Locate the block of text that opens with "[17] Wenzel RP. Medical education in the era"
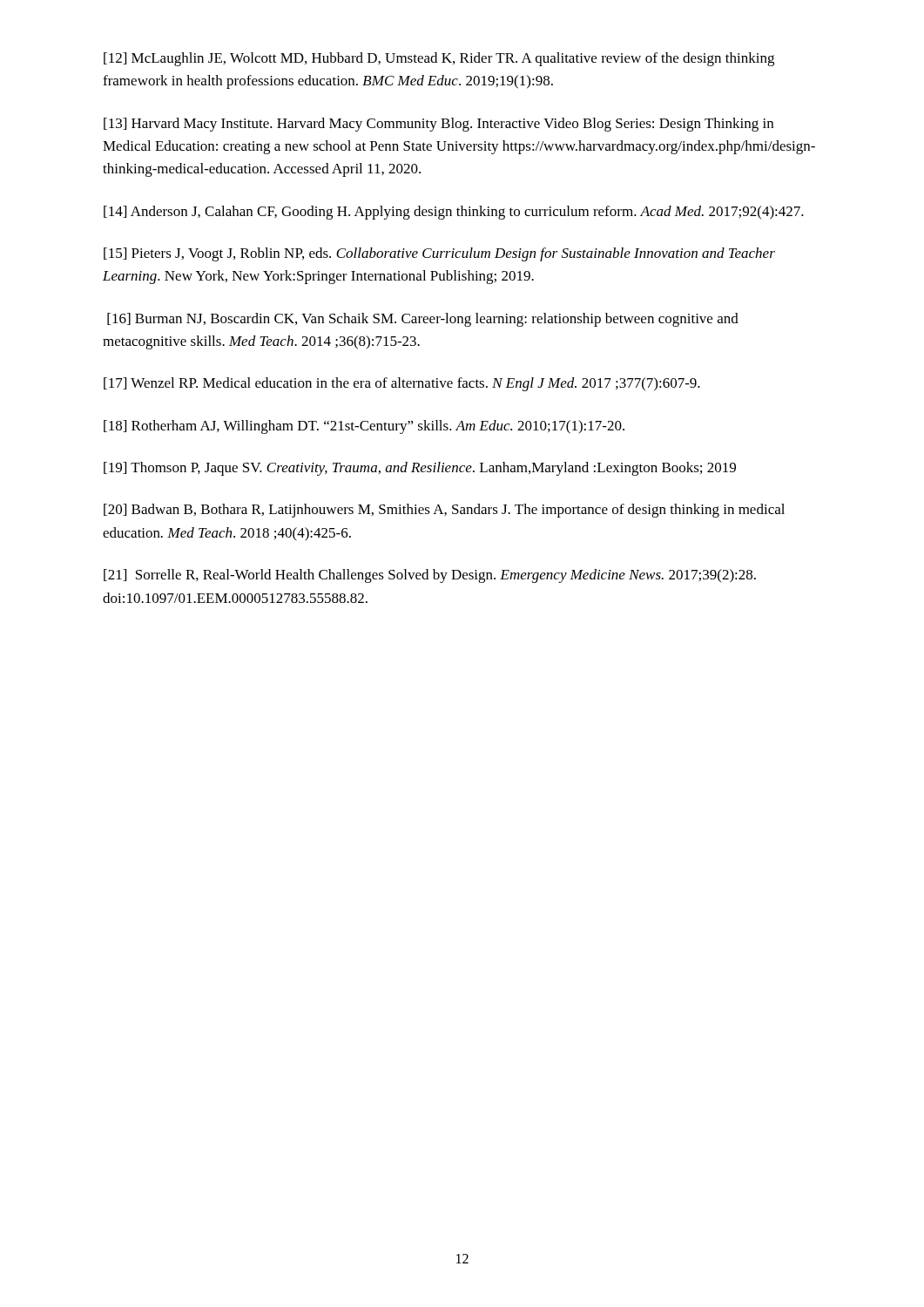This screenshot has width=924, height=1307. coord(402,383)
